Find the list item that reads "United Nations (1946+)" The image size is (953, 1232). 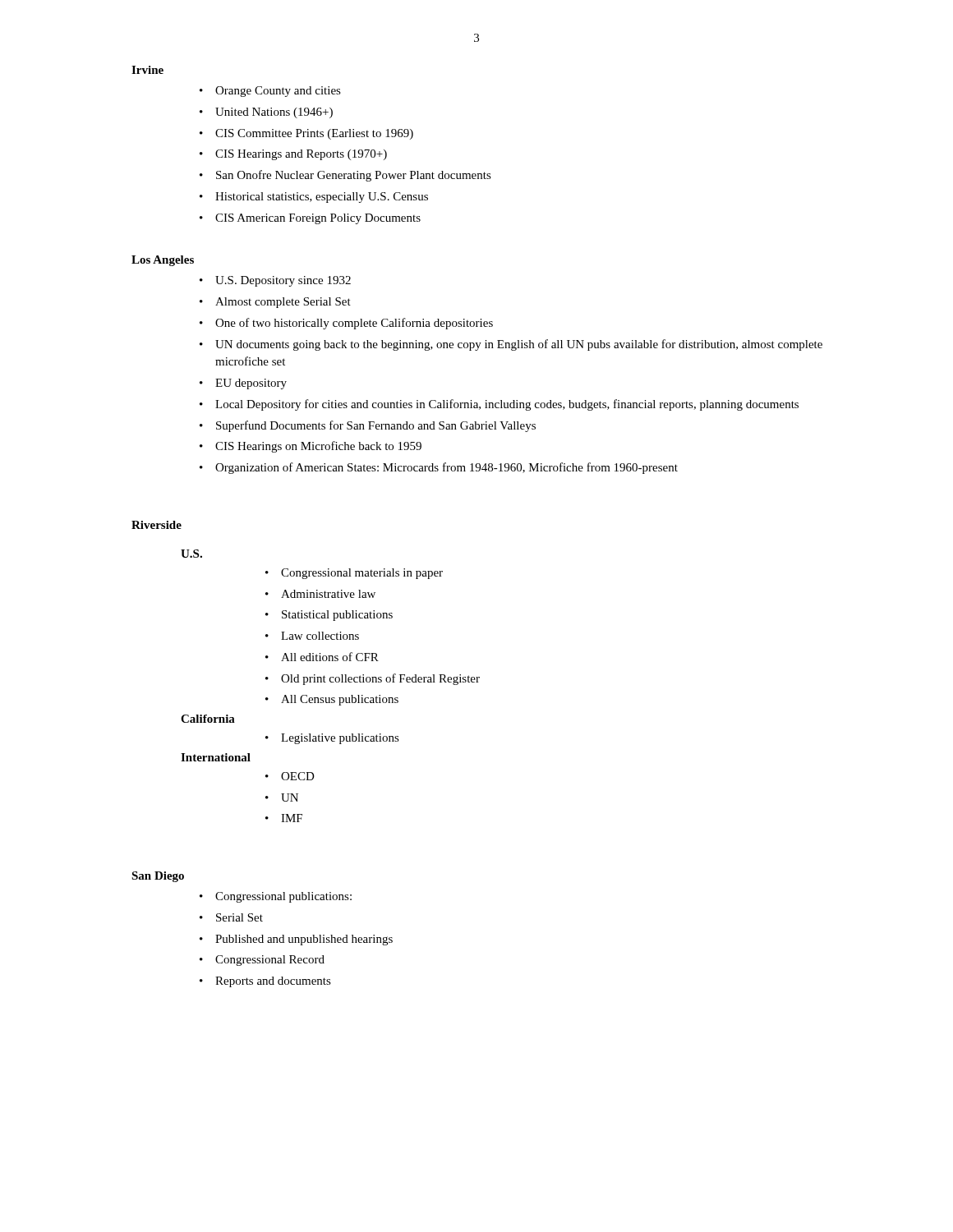[x=266, y=113]
